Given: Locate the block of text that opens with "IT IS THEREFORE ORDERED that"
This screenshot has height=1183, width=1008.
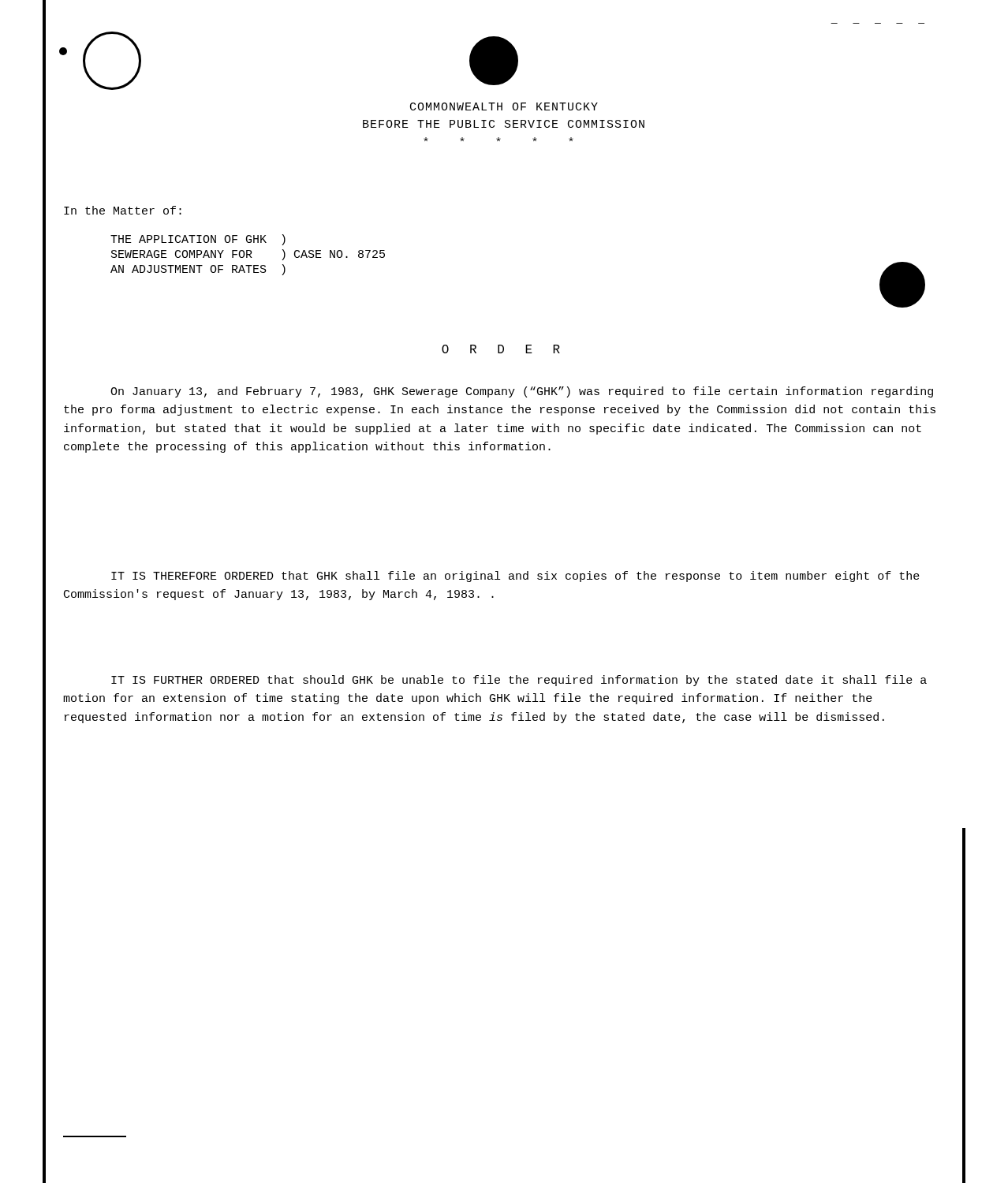Looking at the screenshot, I should pyautogui.click(x=500, y=586).
